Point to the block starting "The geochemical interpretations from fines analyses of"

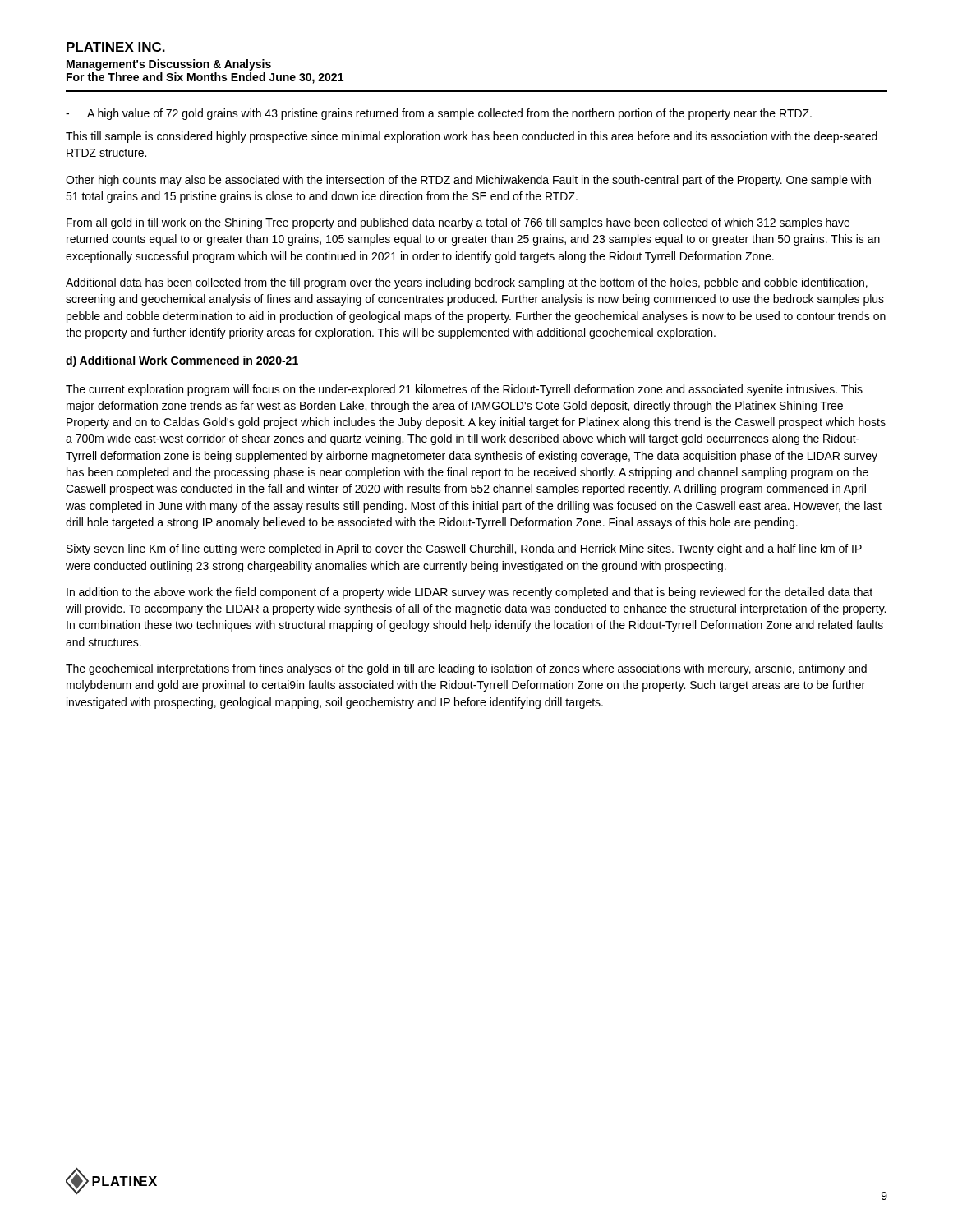(466, 685)
